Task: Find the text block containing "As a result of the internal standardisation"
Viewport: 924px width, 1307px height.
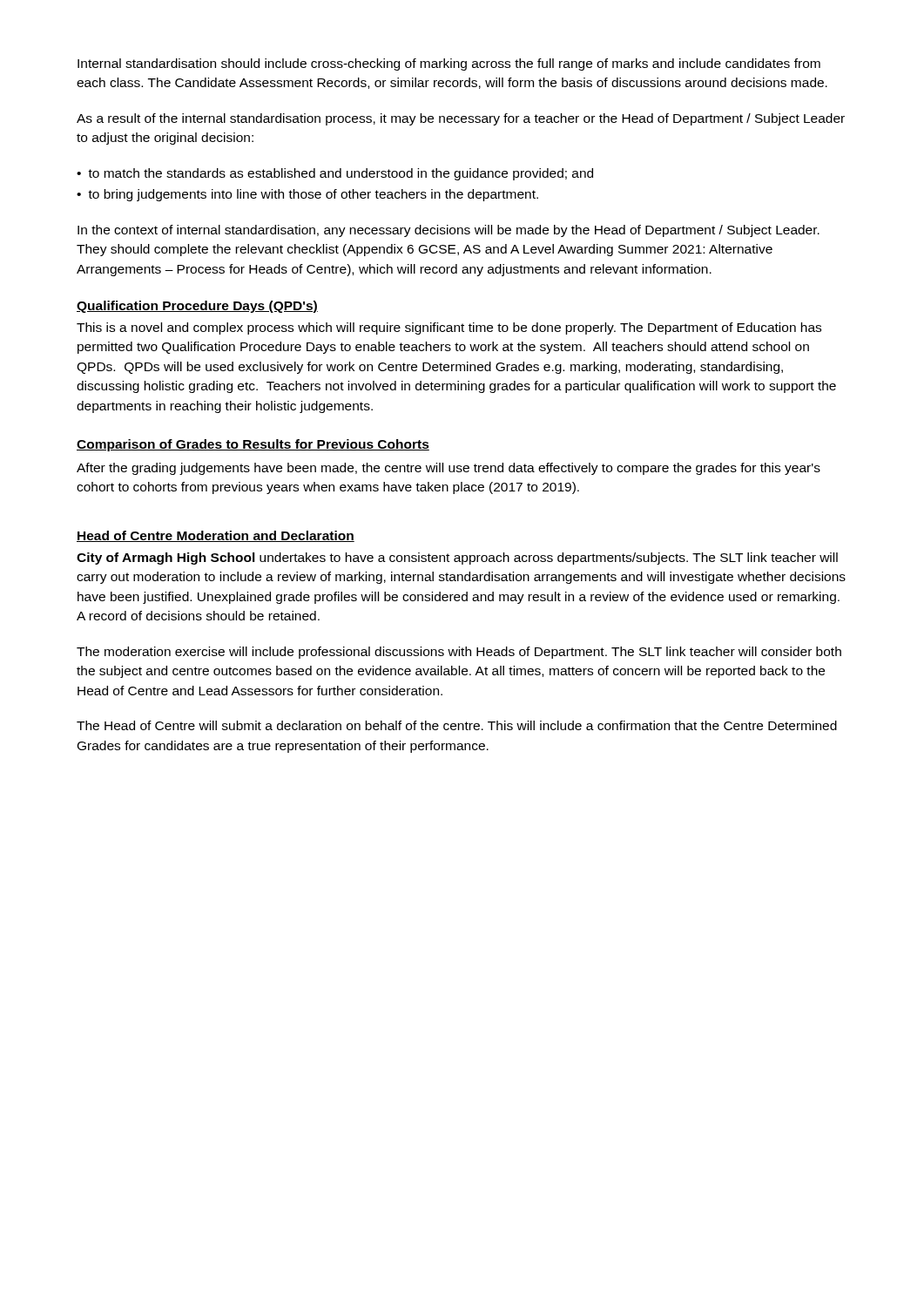Action: click(461, 128)
